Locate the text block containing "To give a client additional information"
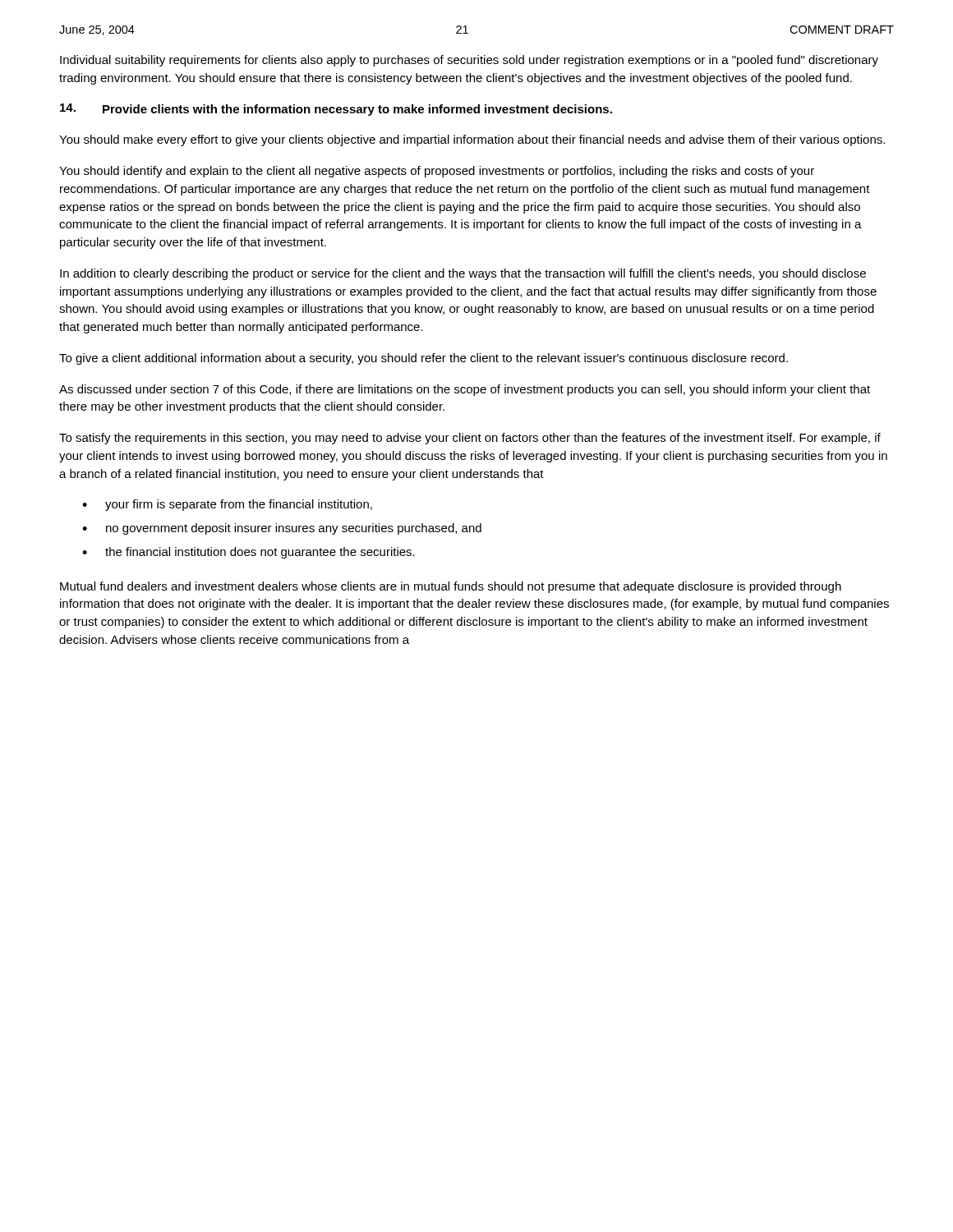953x1232 pixels. [424, 357]
